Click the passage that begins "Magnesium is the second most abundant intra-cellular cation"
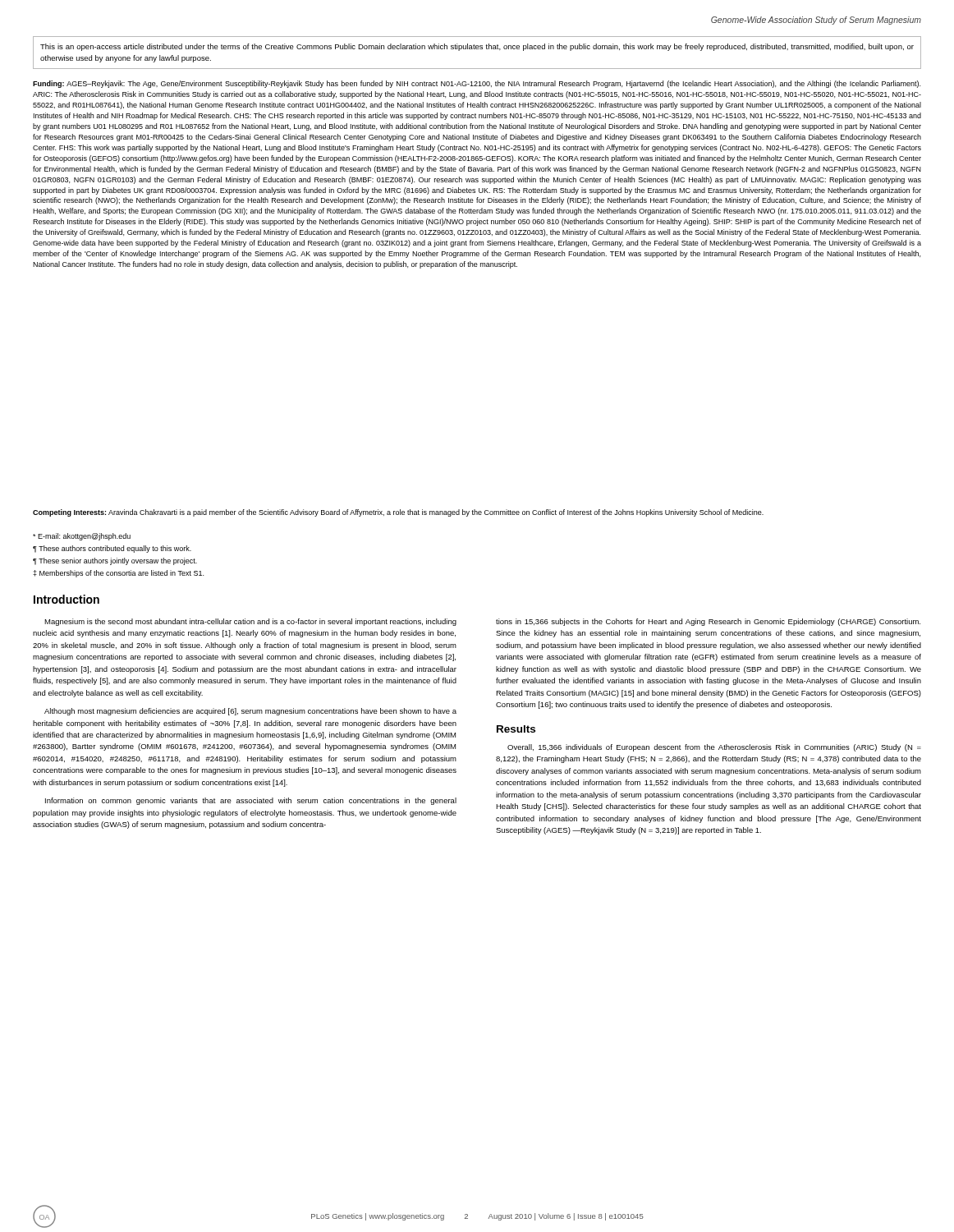 [245, 723]
